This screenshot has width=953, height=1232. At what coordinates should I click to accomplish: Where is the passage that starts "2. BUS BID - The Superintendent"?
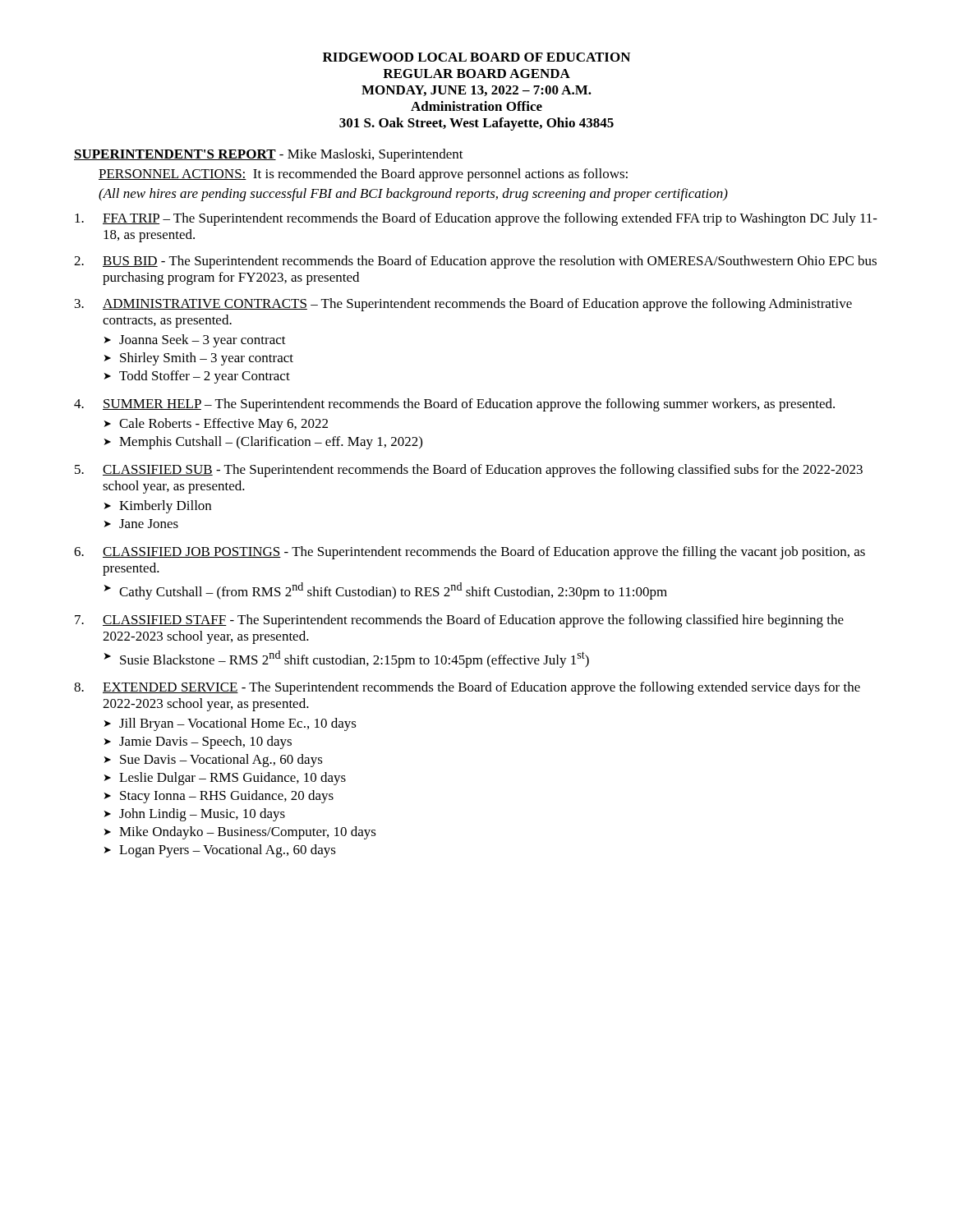(476, 269)
